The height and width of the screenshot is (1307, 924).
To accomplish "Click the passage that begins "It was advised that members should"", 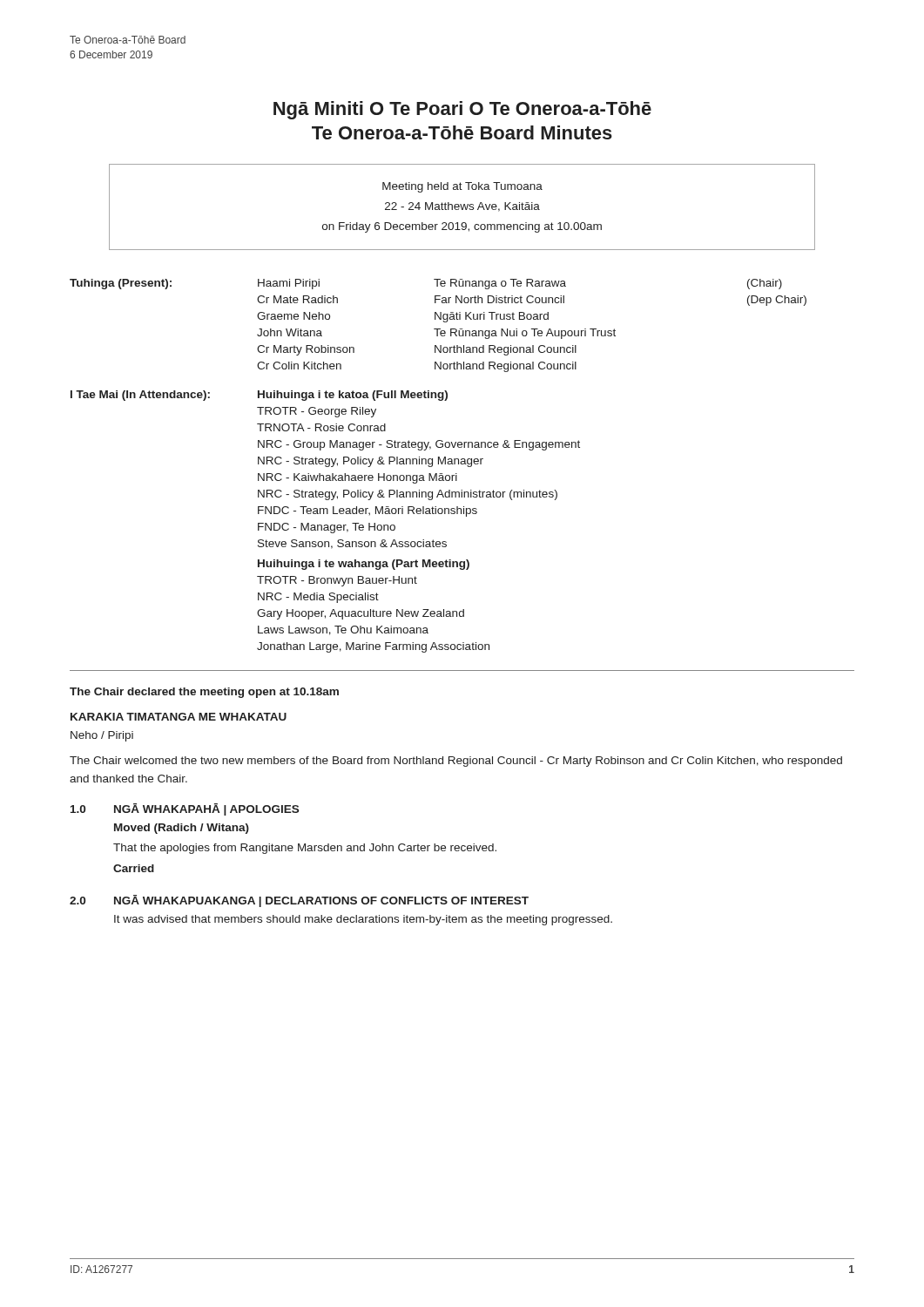I will click(363, 919).
